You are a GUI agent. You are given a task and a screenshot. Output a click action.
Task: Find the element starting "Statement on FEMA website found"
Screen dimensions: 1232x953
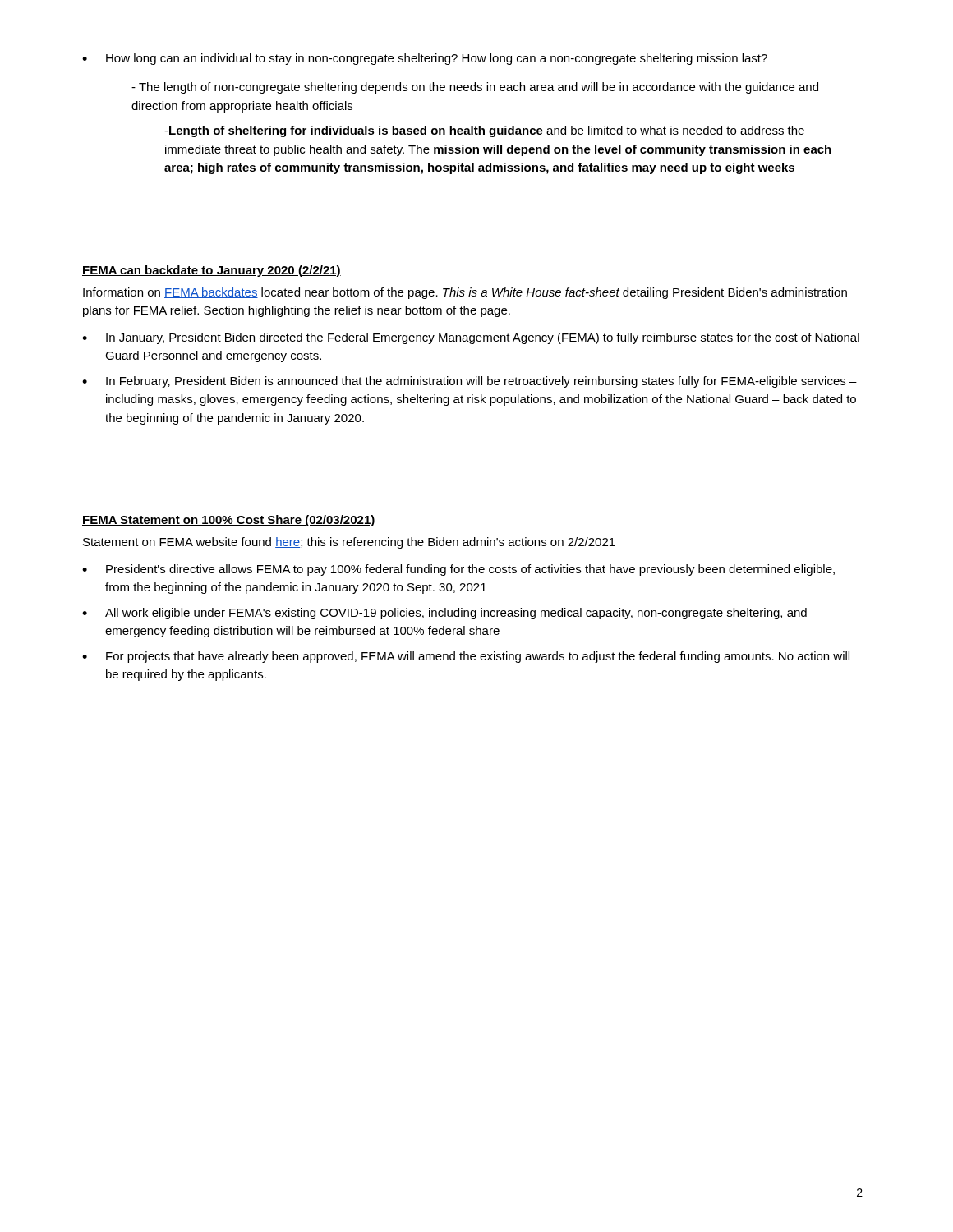[x=349, y=542]
